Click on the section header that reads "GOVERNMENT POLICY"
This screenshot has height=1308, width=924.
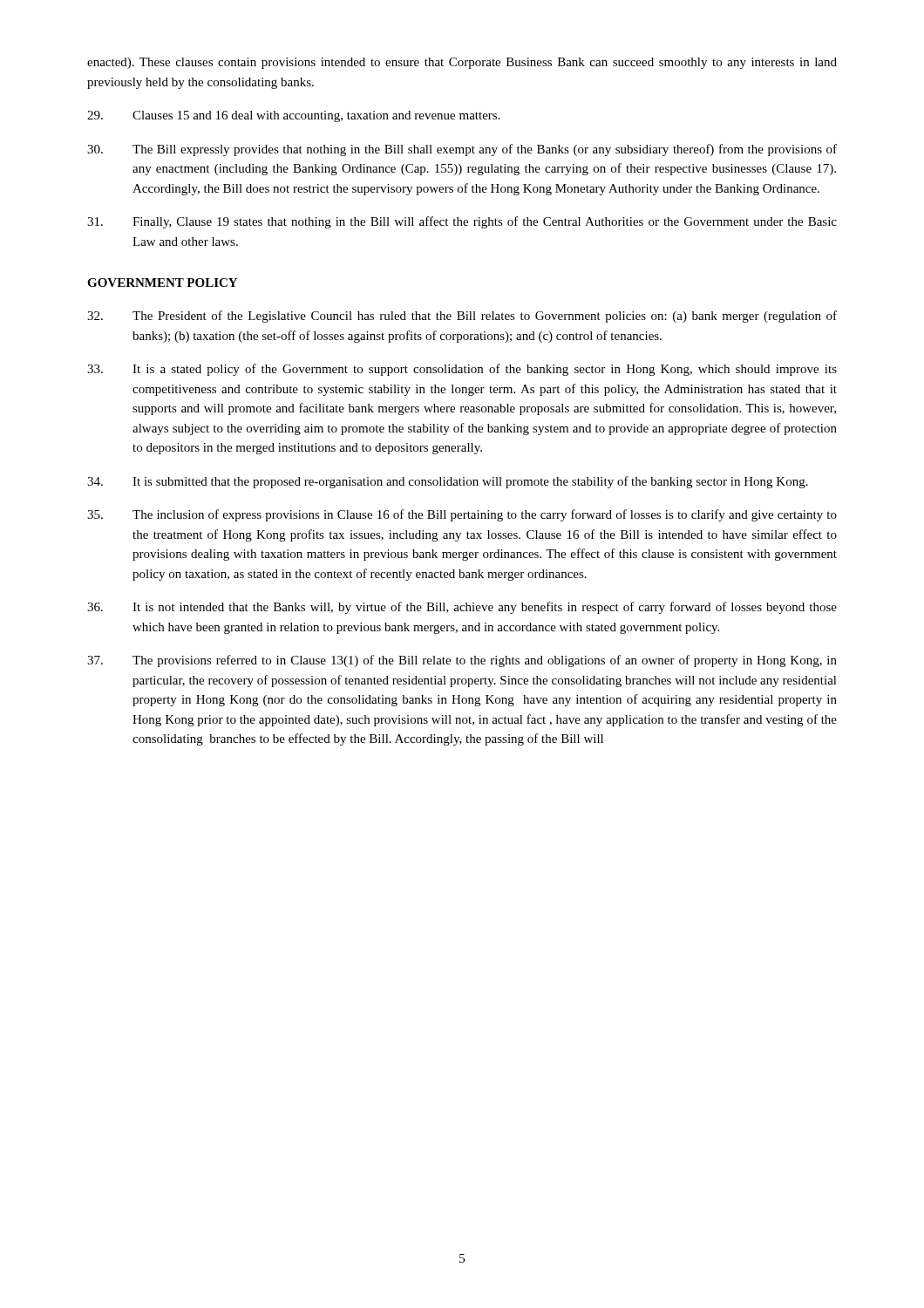point(162,283)
